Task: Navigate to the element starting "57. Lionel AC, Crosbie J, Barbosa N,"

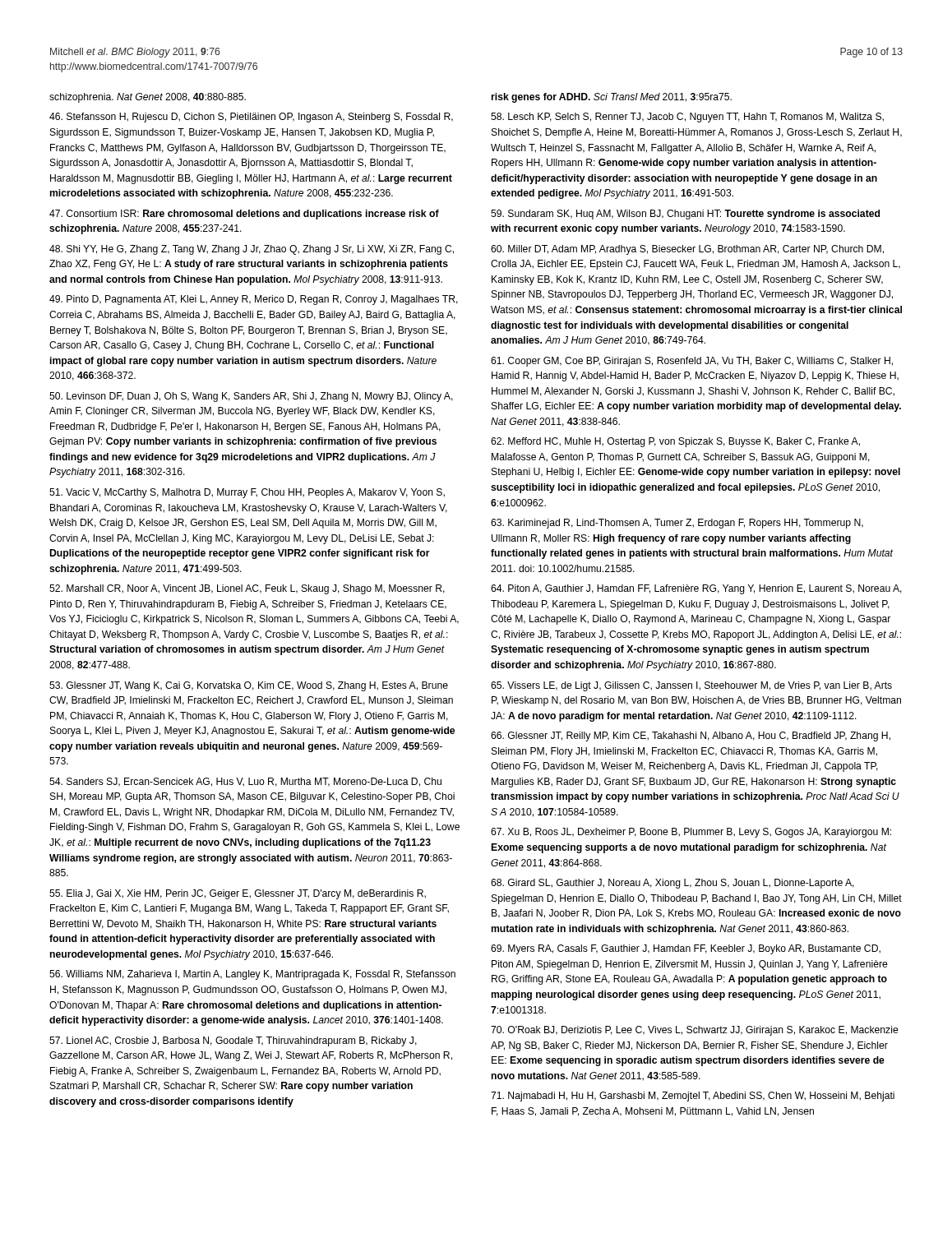Action: coord(251,1071)
